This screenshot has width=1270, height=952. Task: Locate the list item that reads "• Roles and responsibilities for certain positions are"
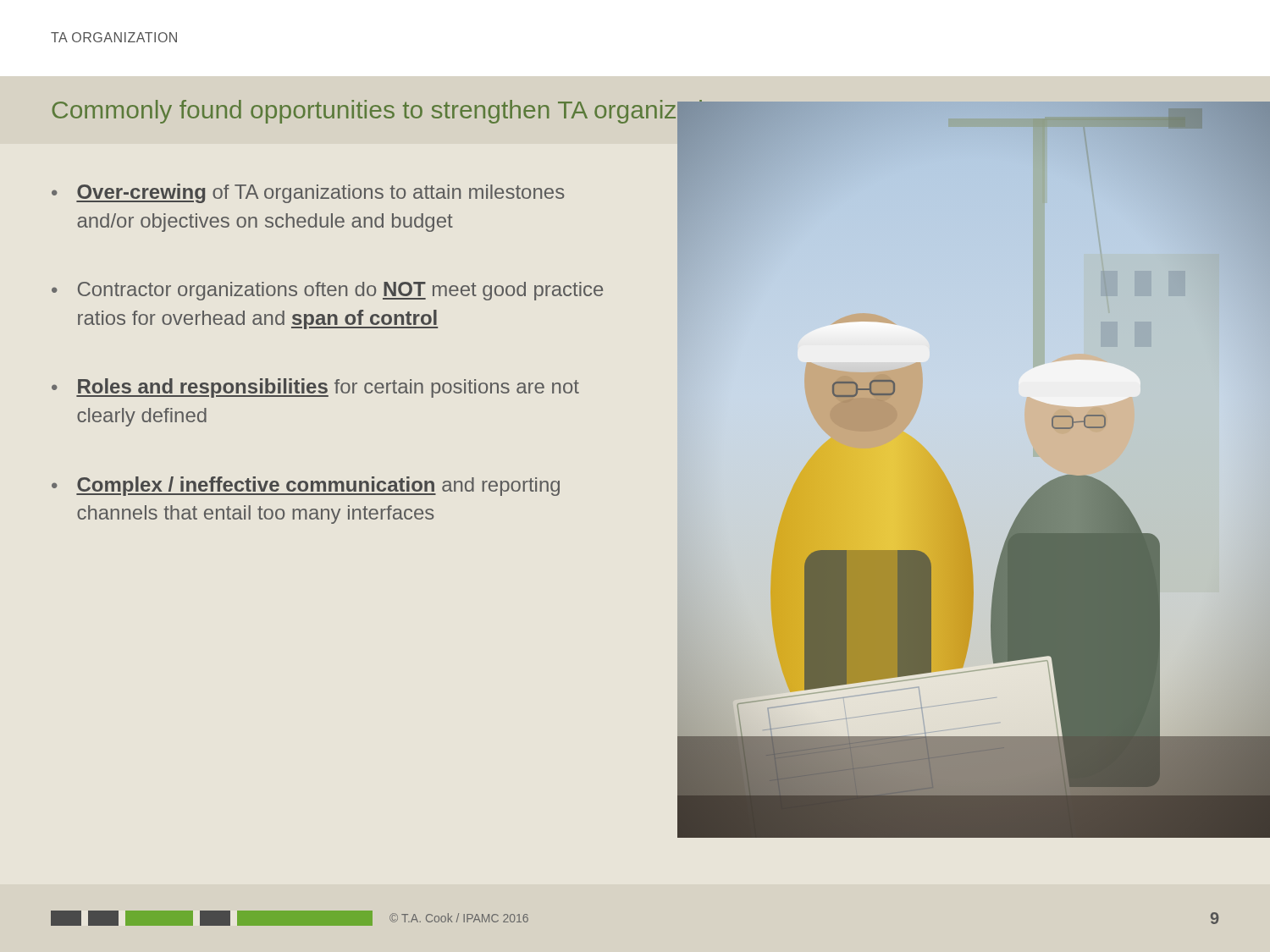coord(339,401)
